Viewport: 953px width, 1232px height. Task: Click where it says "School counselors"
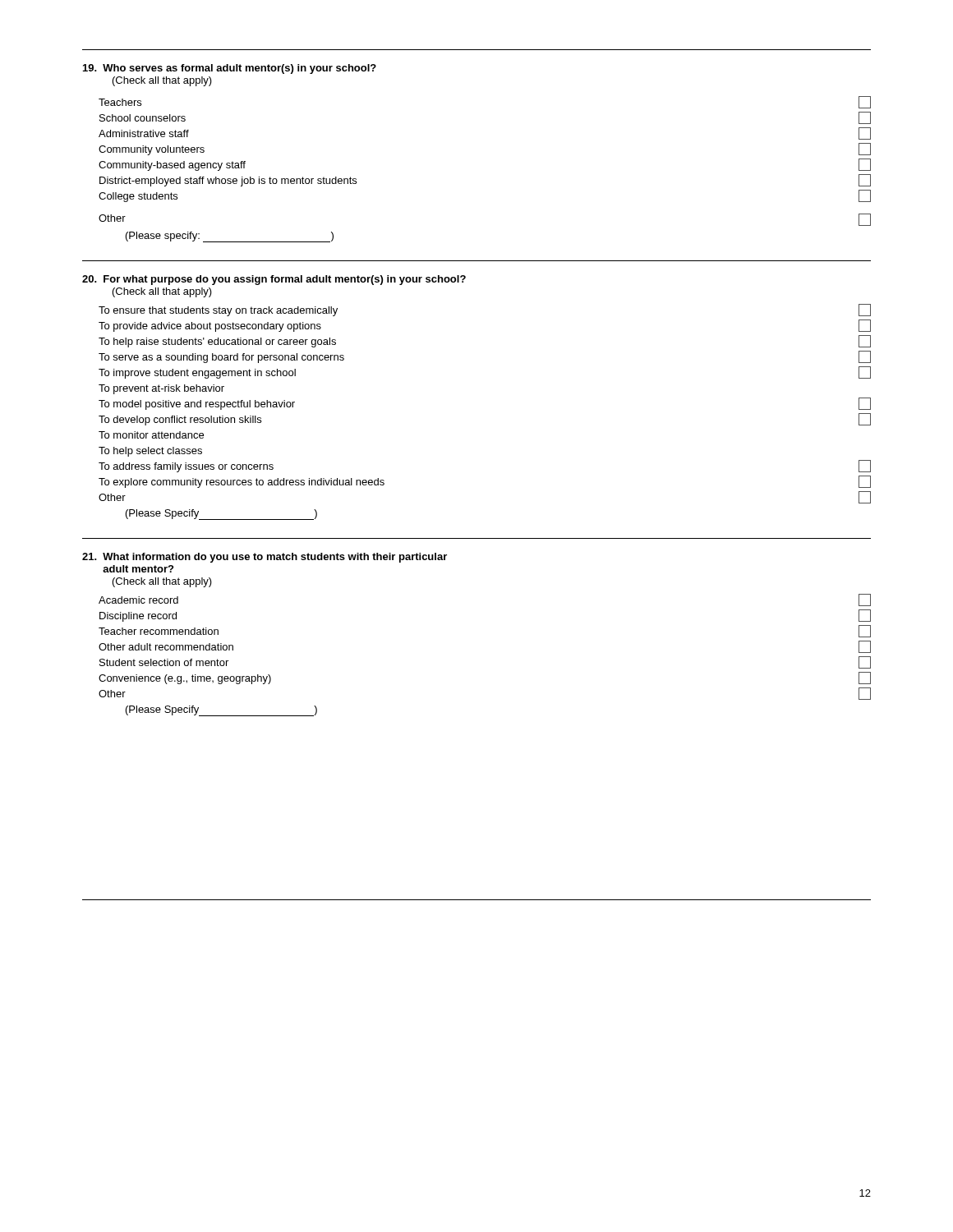(x=140, y=118)
